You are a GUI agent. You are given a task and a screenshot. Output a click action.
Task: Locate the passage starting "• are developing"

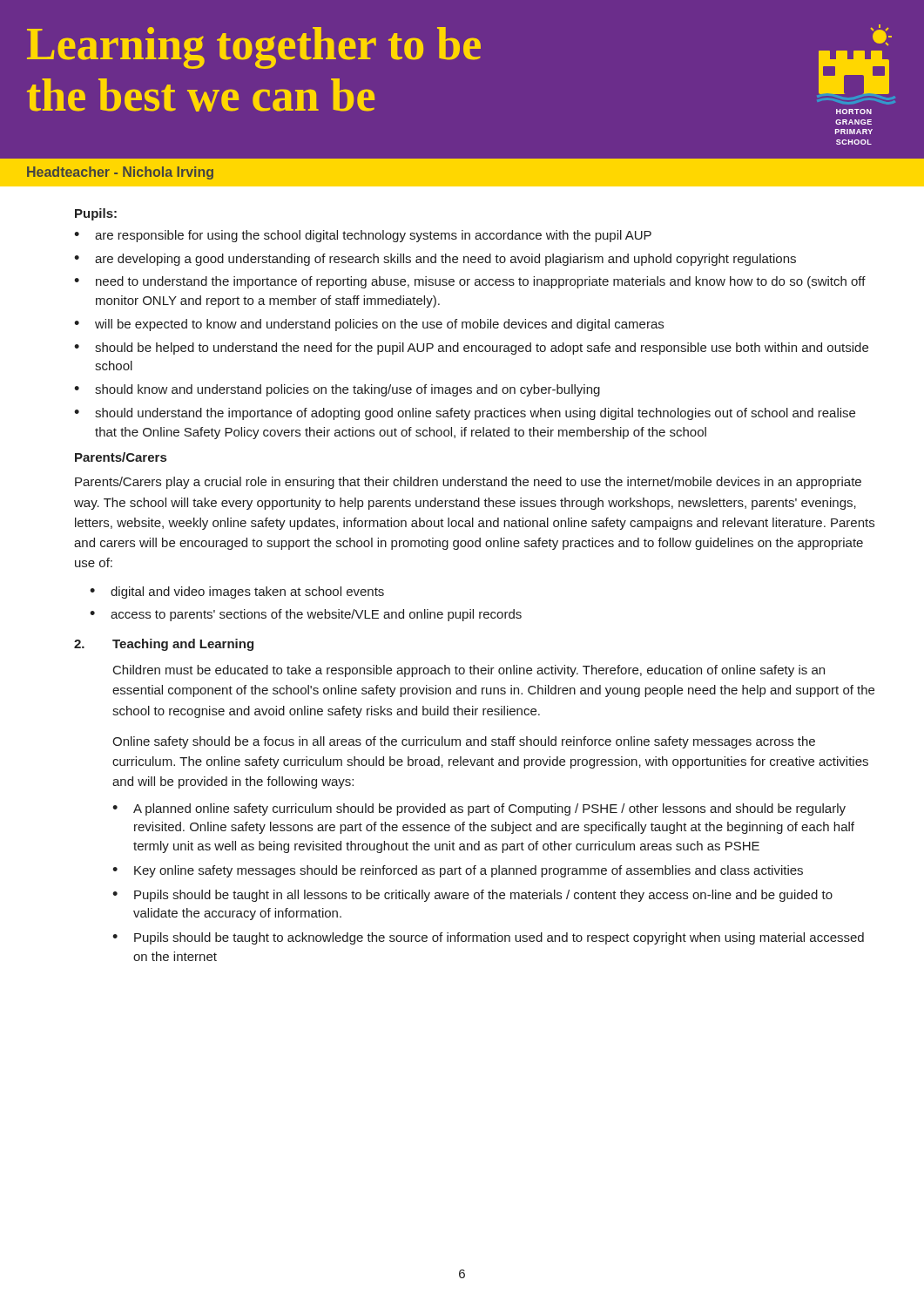click(x=435, y=258)
